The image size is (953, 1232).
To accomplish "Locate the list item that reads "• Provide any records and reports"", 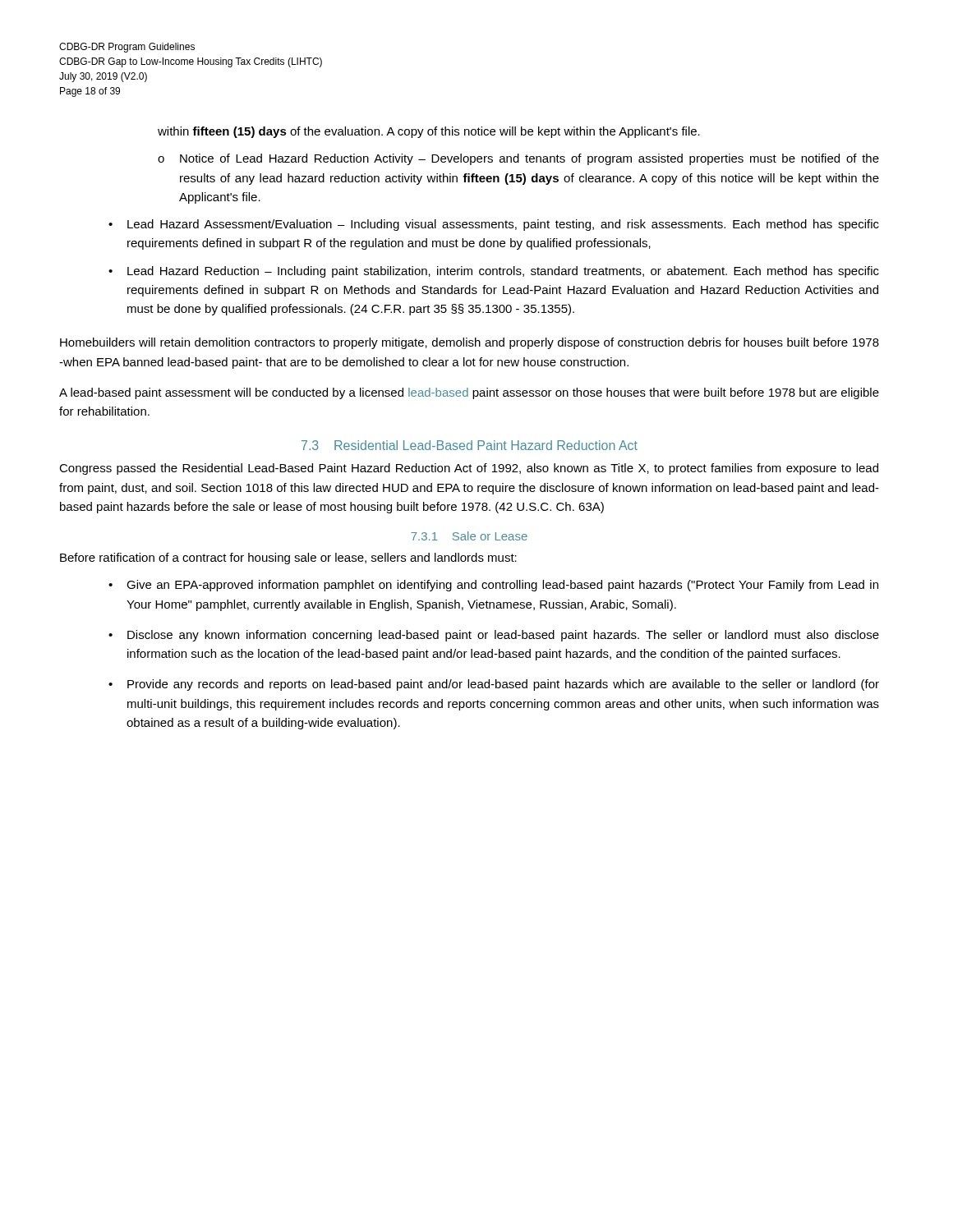I will [494, 703].
